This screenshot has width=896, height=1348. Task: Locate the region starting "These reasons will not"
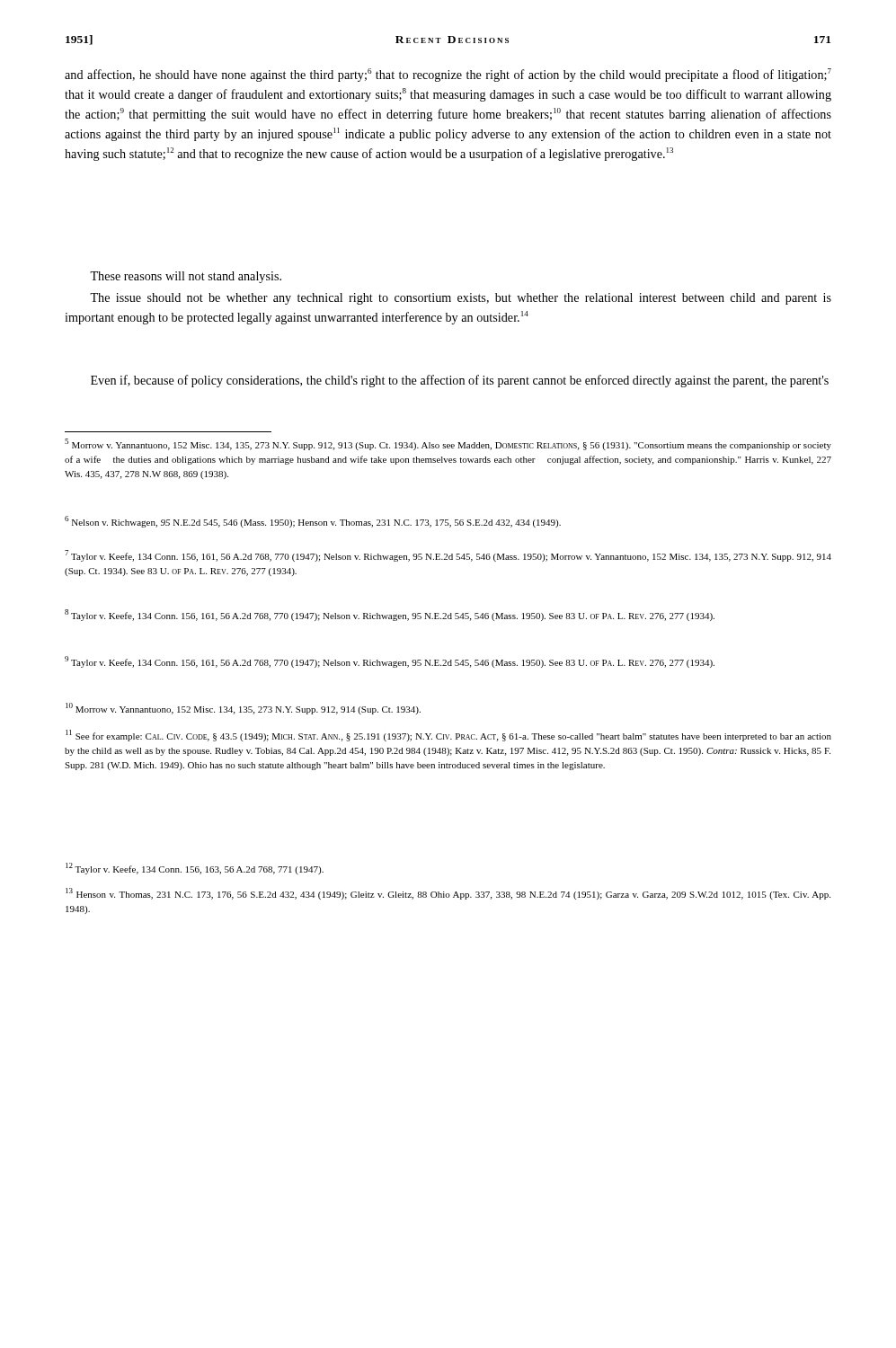pos(186,276)
